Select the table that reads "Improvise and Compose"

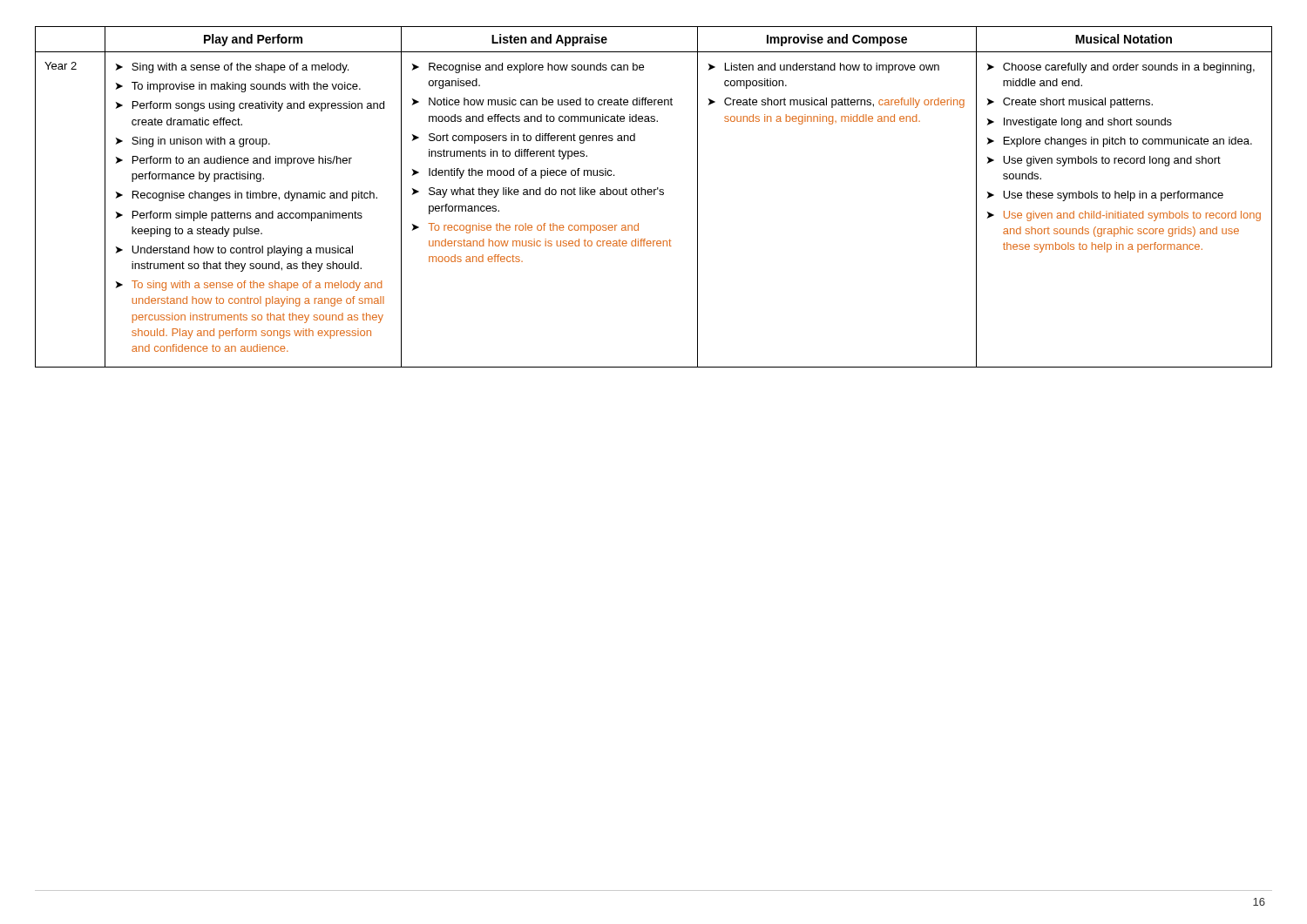pyautogui.click(x=654, y=197)
